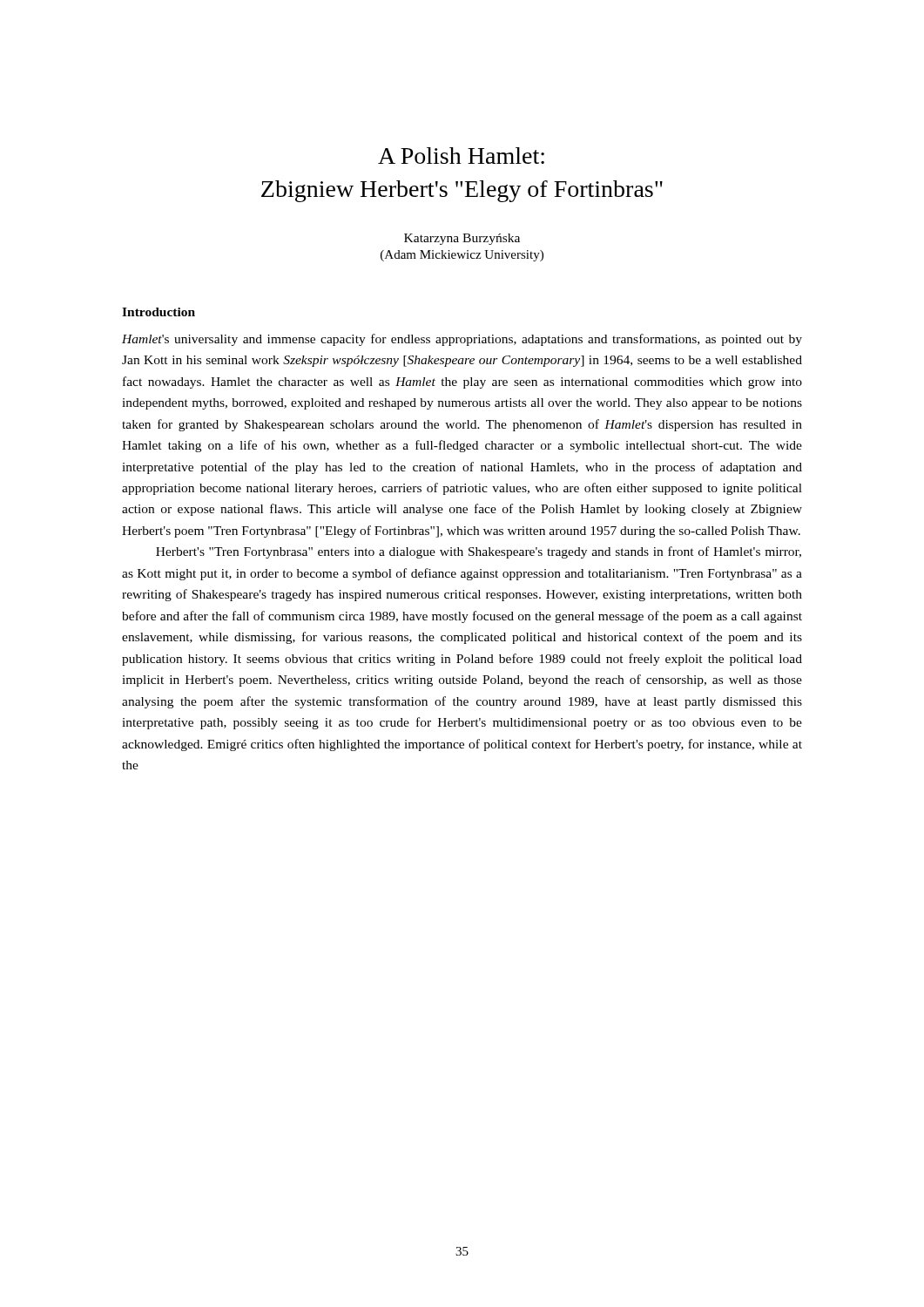Select the text that reads "Katarzyna Burzyńska (Adam Mickiewicz University)"
This screenshot has width=924, height=1307.
[462, 246]
